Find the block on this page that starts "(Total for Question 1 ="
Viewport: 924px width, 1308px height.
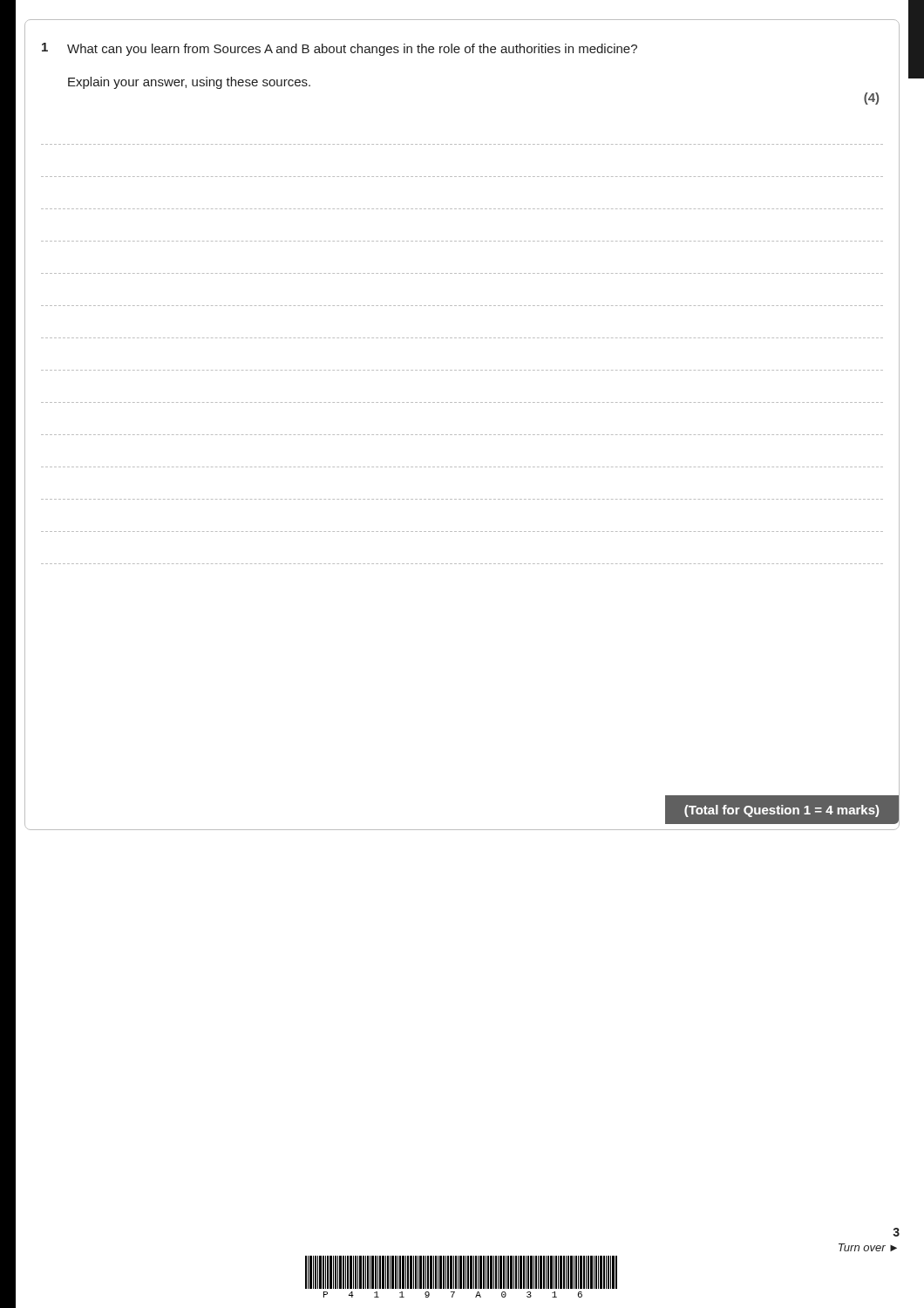point(782,809)
